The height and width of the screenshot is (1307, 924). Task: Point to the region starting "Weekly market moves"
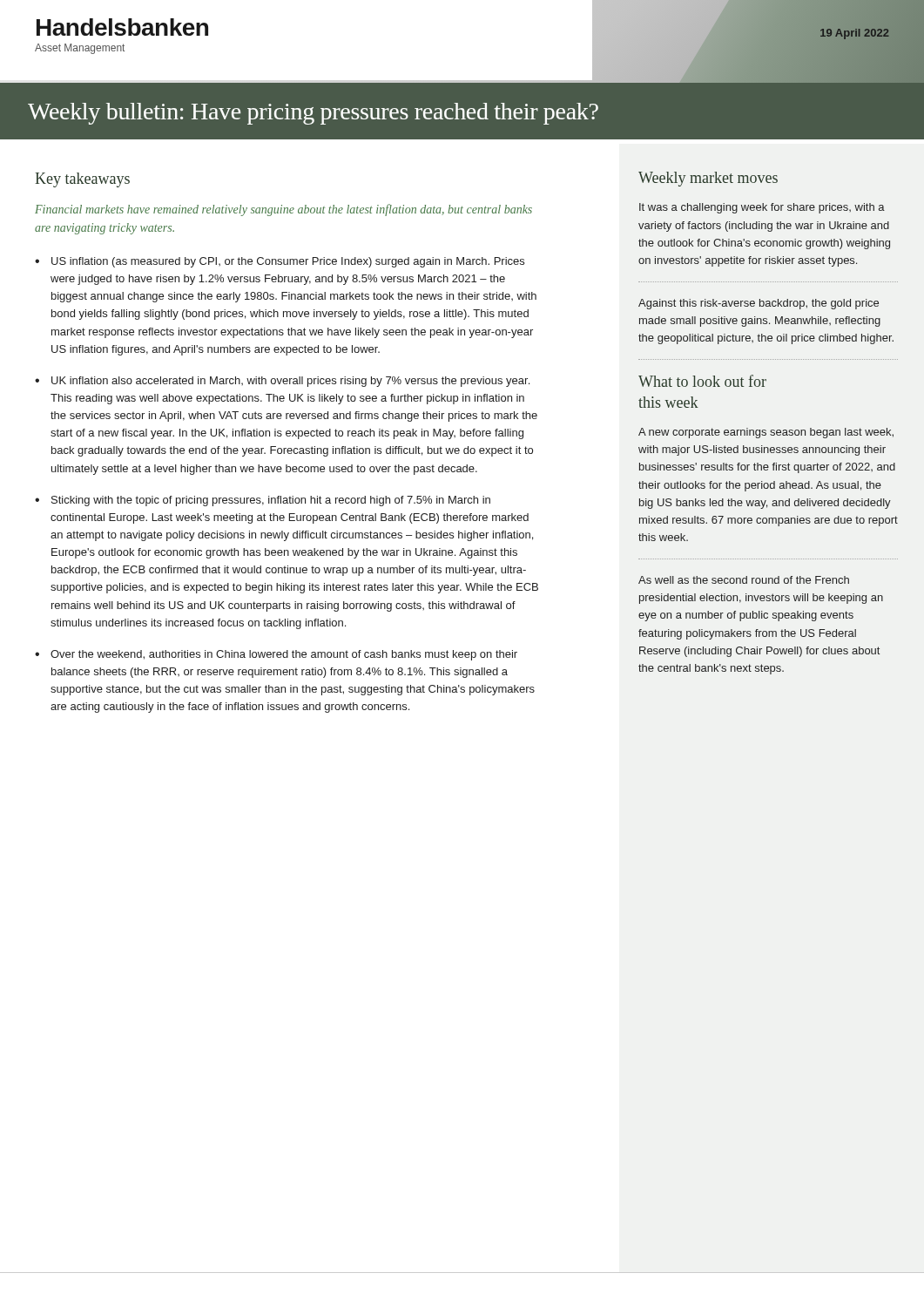pyautogui.click(x=768, y=178)
